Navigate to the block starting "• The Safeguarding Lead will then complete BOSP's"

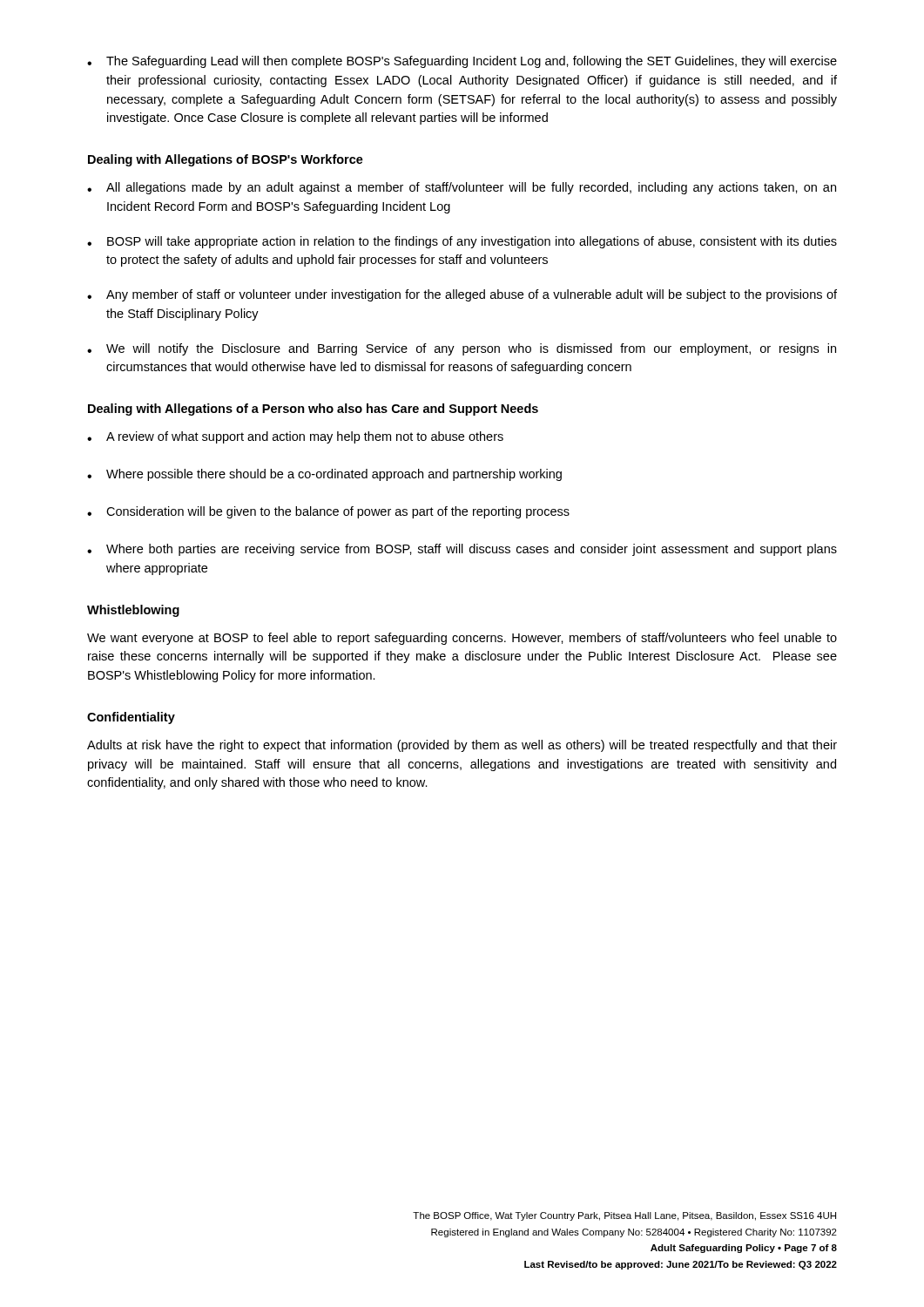(462, 90)
